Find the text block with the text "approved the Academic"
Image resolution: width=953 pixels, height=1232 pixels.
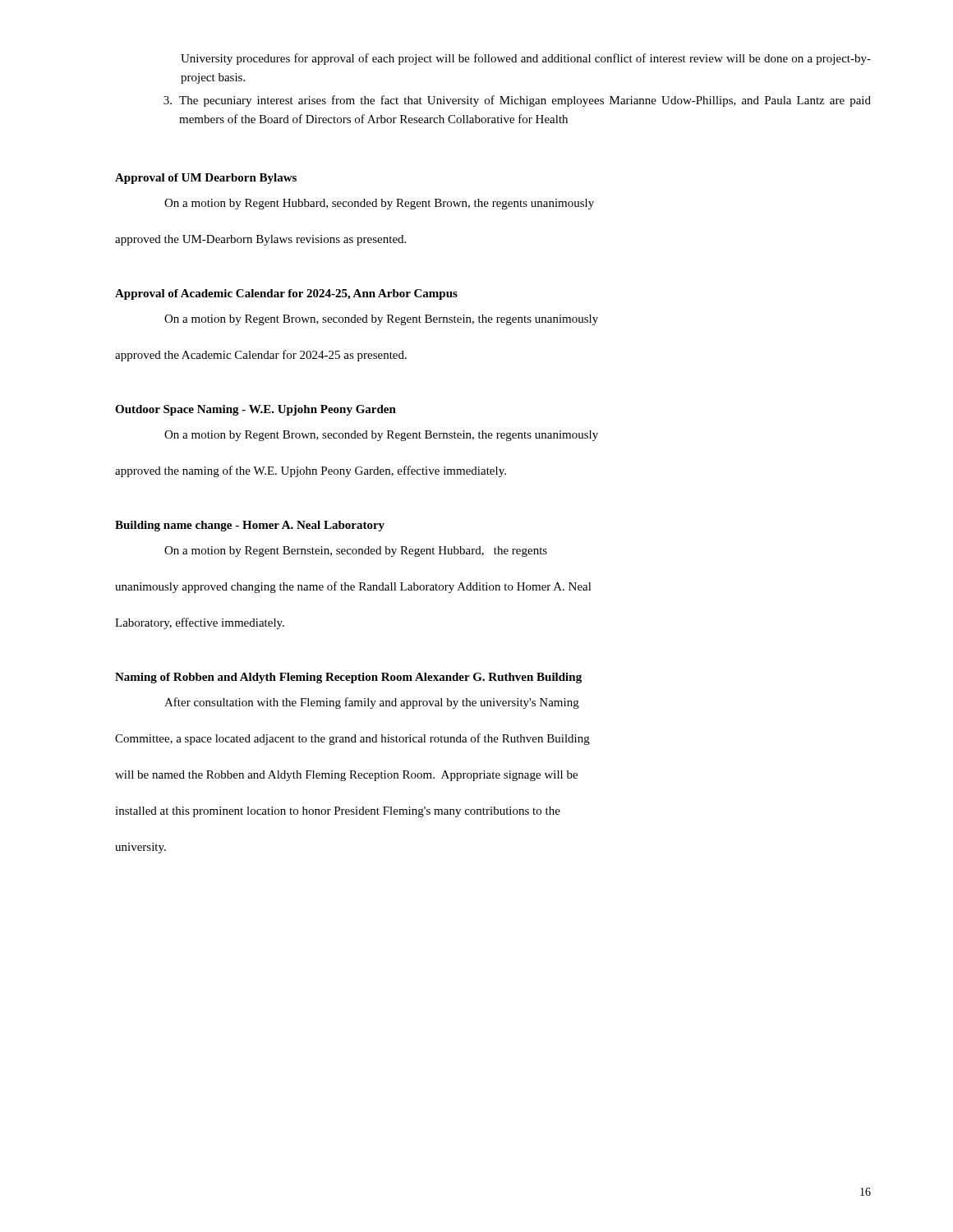pos(261,355)
